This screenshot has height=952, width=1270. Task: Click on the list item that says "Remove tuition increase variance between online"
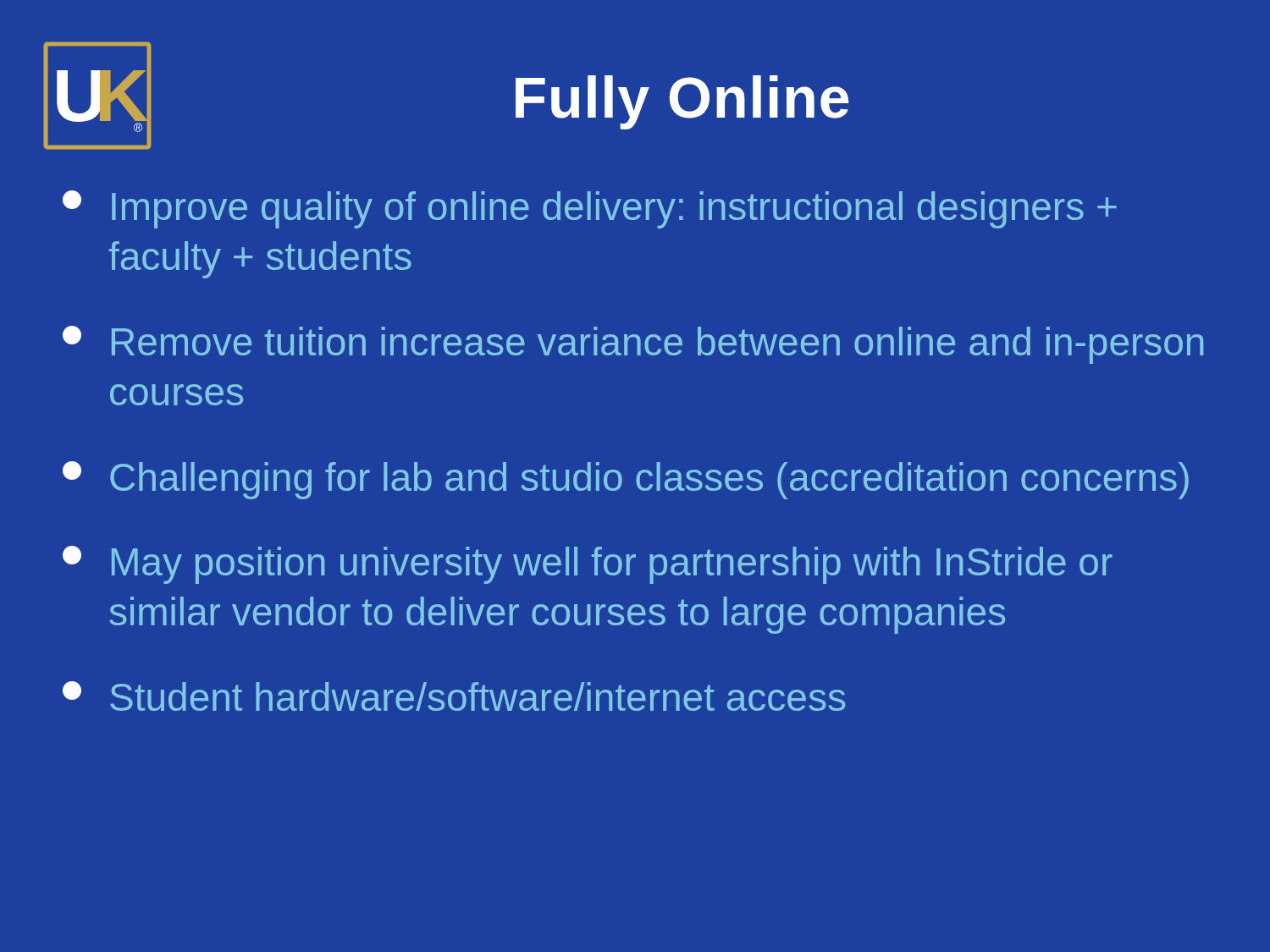(641, 367)
